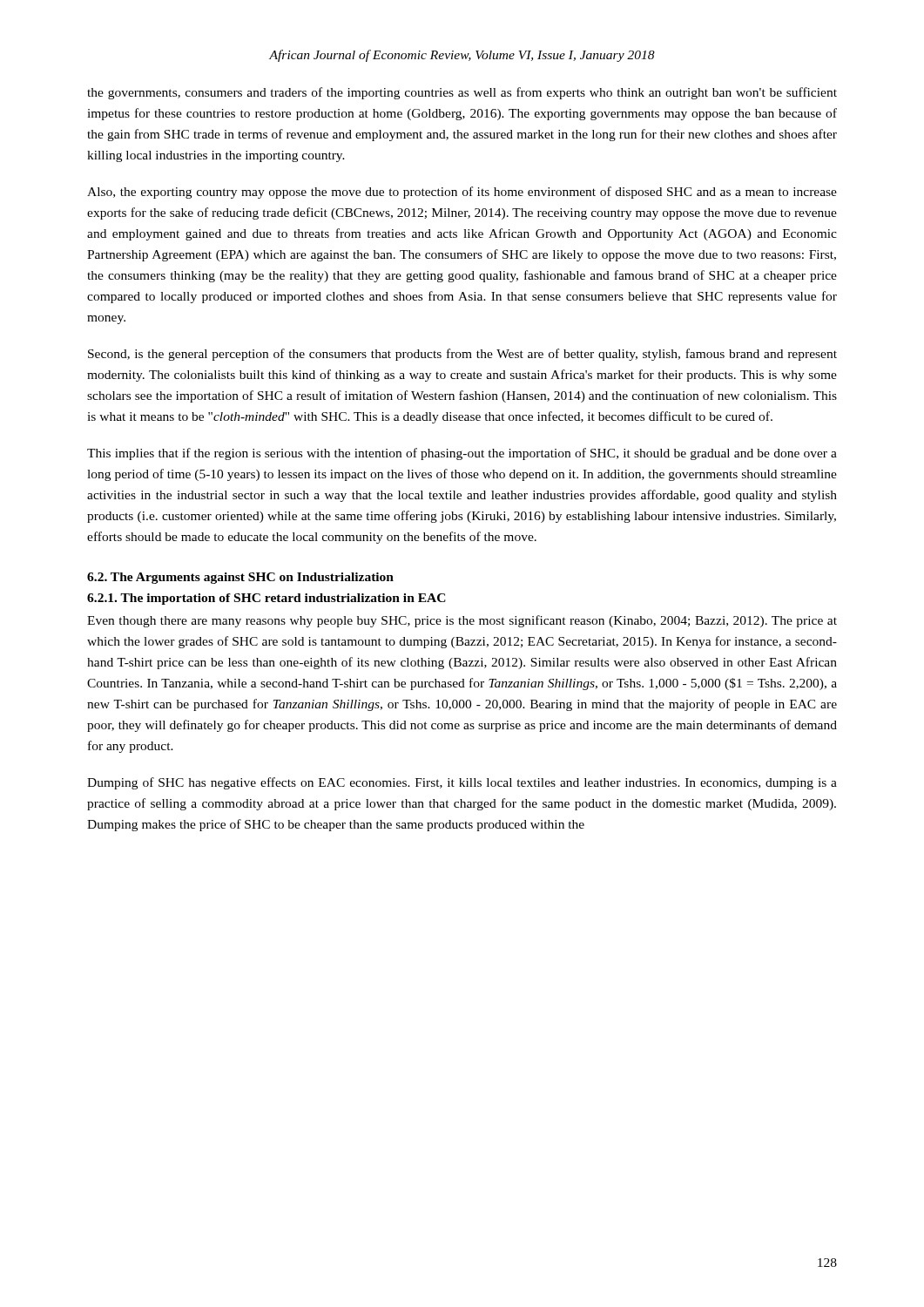This screenshot has height=1307, width=924.
Task: Navigate to the passage starting "Even though there are"
Action: [462, 683]
